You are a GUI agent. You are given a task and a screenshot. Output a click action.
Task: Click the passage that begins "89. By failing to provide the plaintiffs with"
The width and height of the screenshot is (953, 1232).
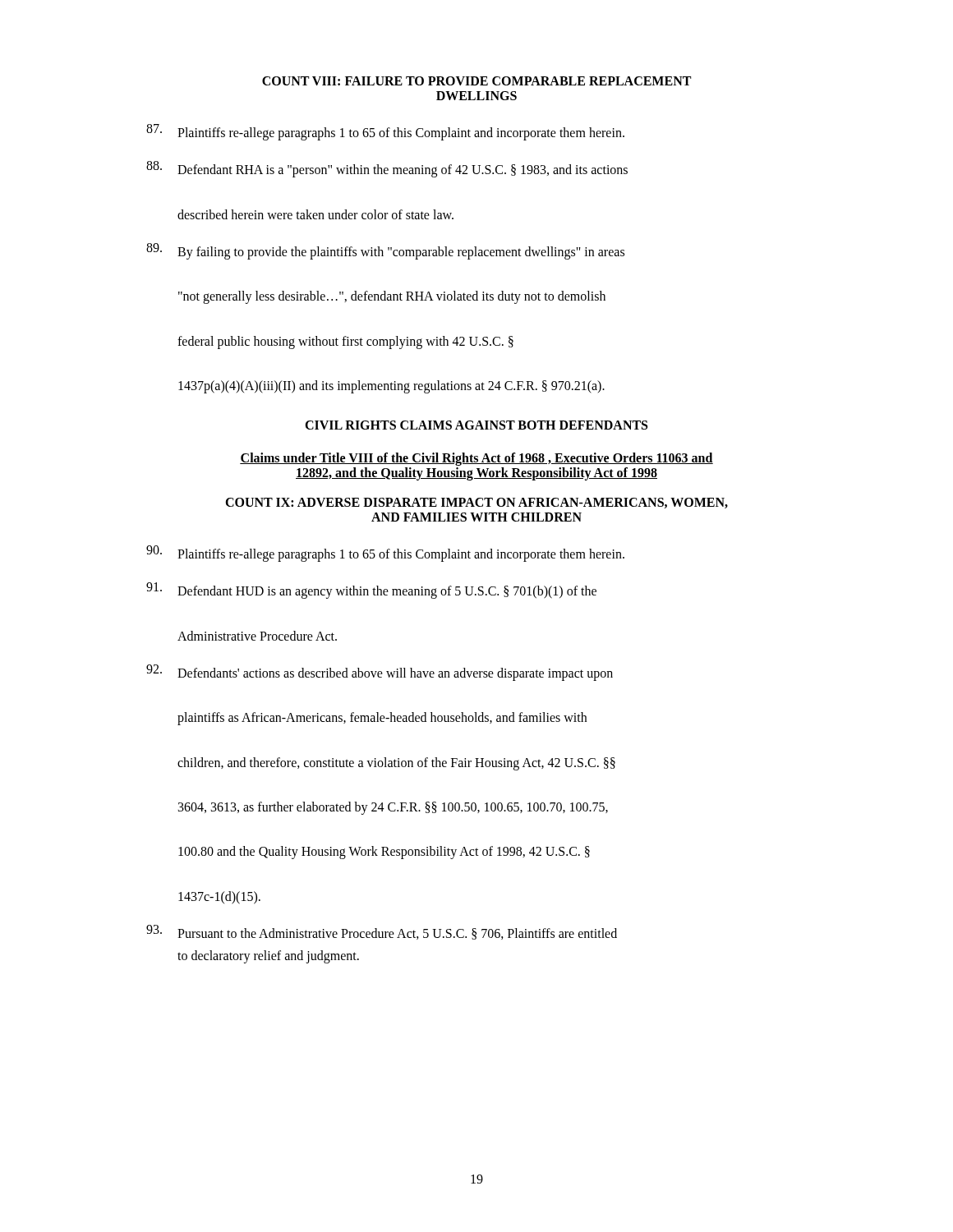(x=385, y=251)
